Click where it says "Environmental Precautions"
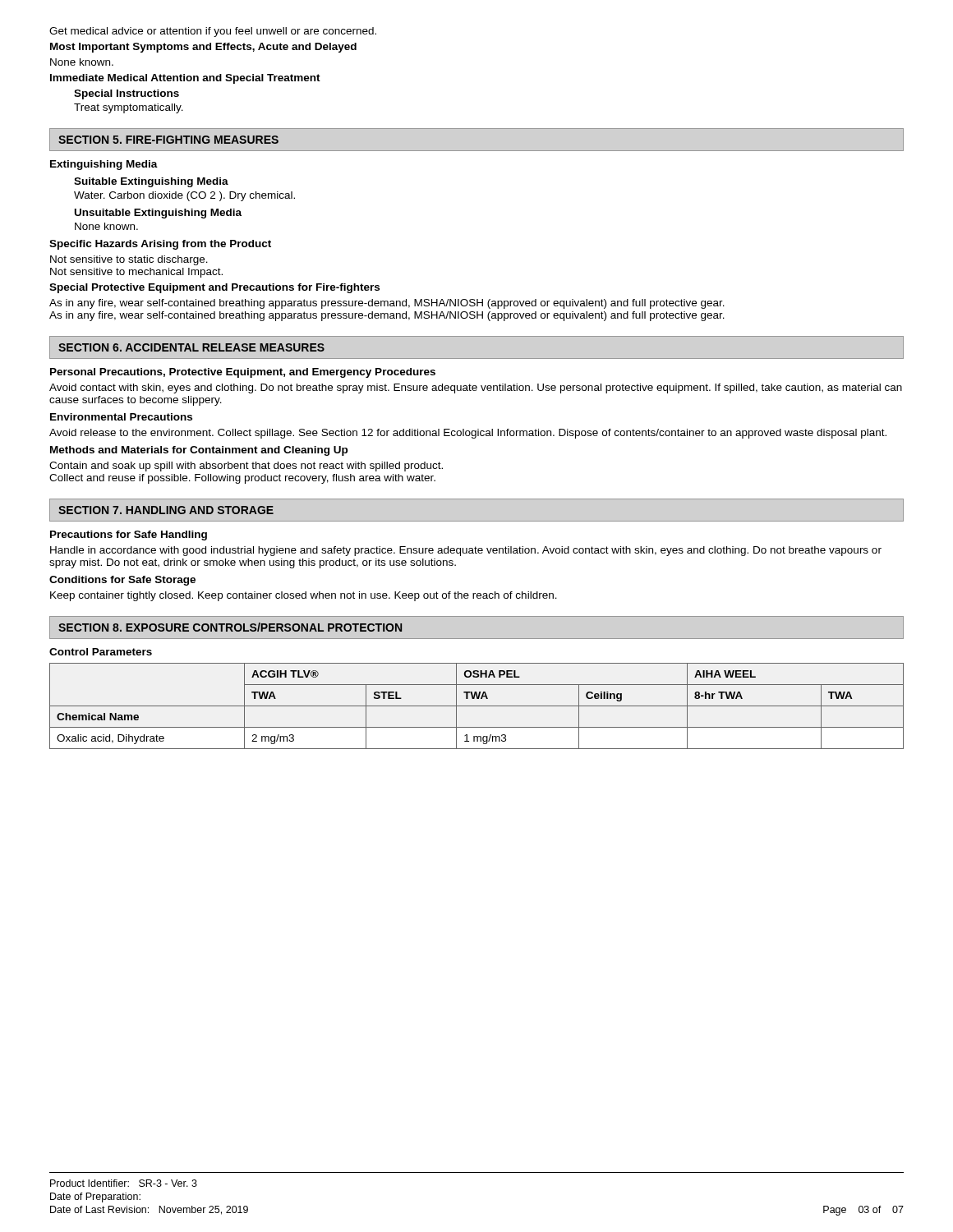Screen dimensions: 1232x953 tap(121, 417)
